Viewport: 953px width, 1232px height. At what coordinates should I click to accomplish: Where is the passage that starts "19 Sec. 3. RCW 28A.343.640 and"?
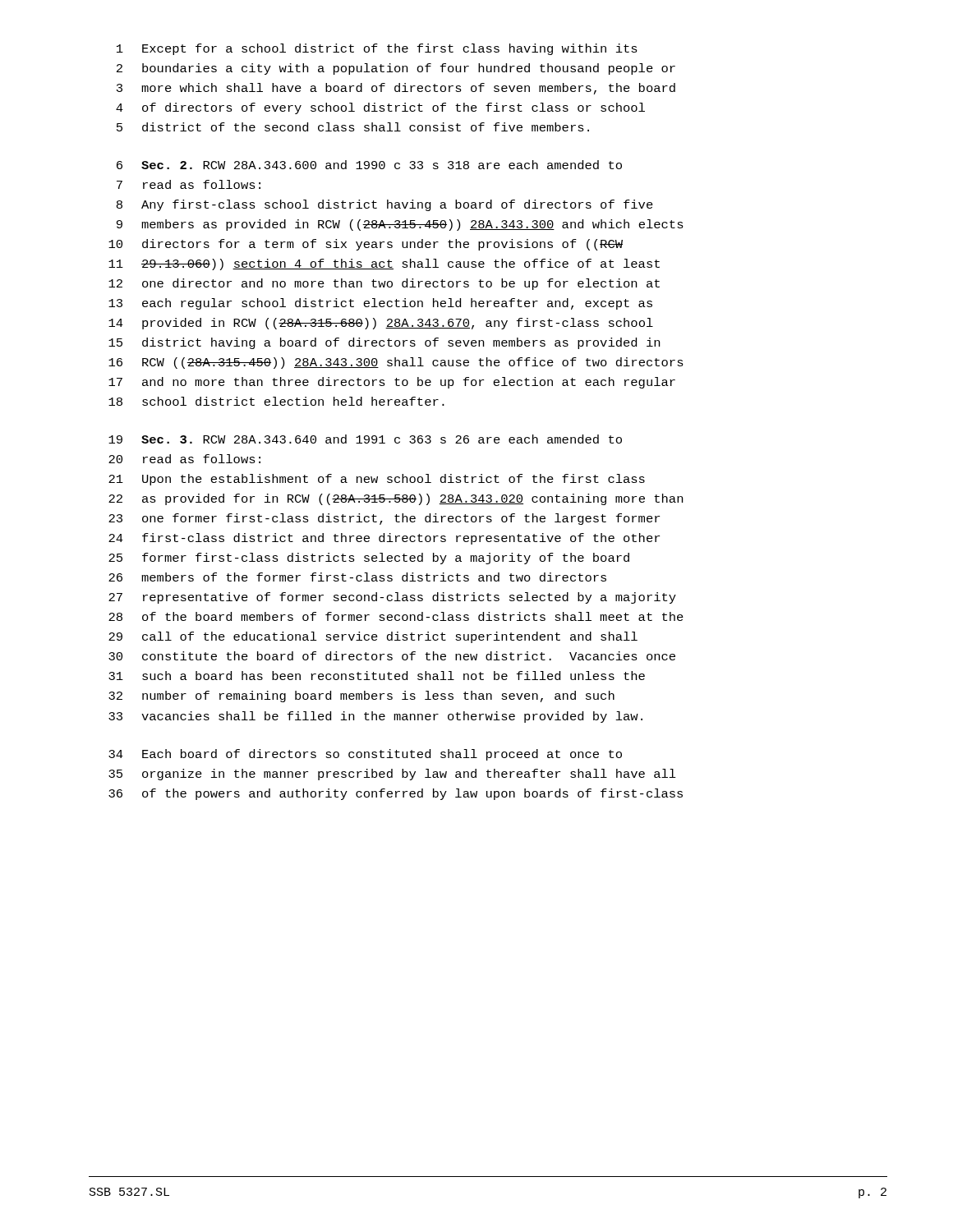[488, 450]
